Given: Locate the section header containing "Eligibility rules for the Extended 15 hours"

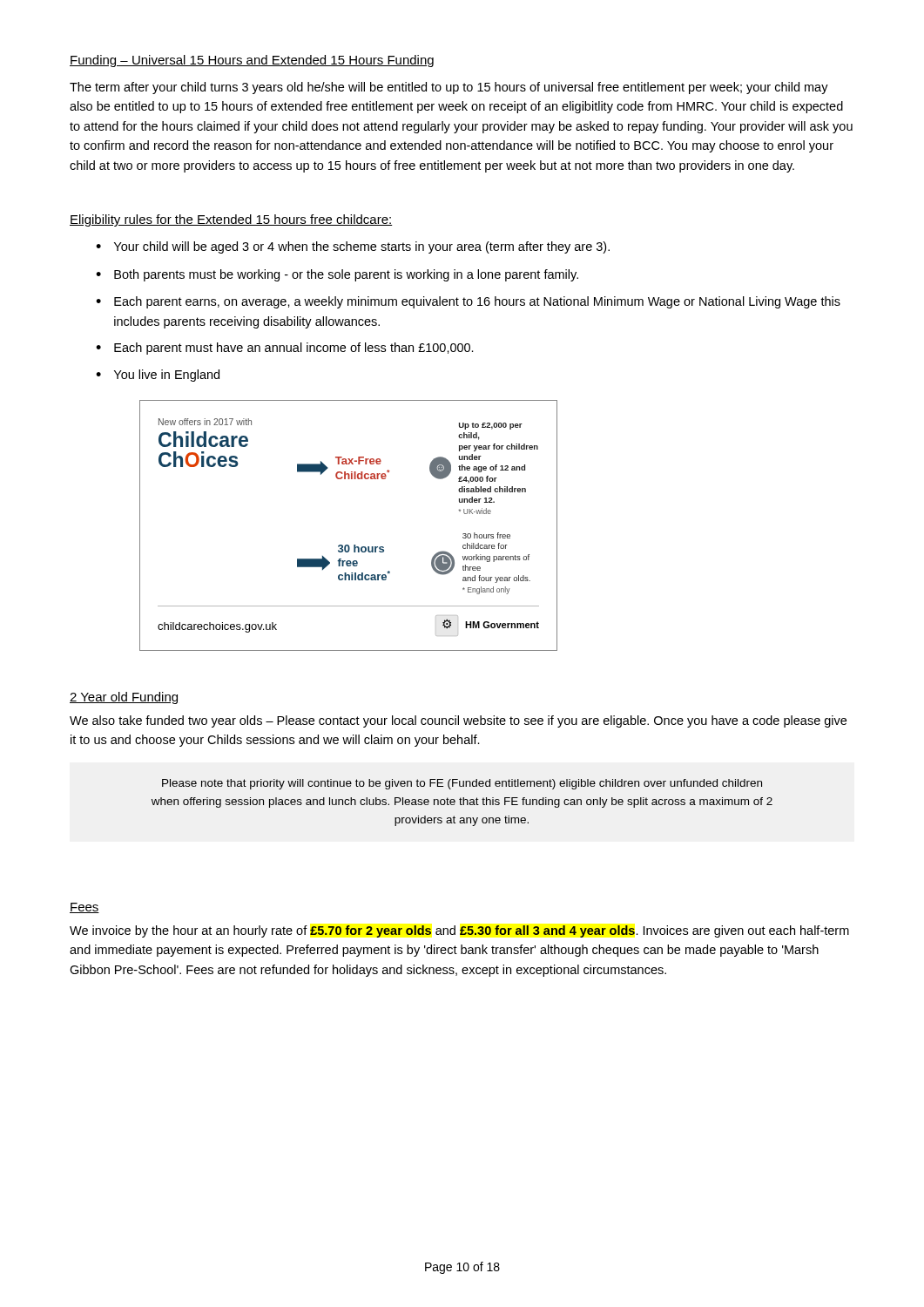Looking at the screenshot, I should [231, 219].
